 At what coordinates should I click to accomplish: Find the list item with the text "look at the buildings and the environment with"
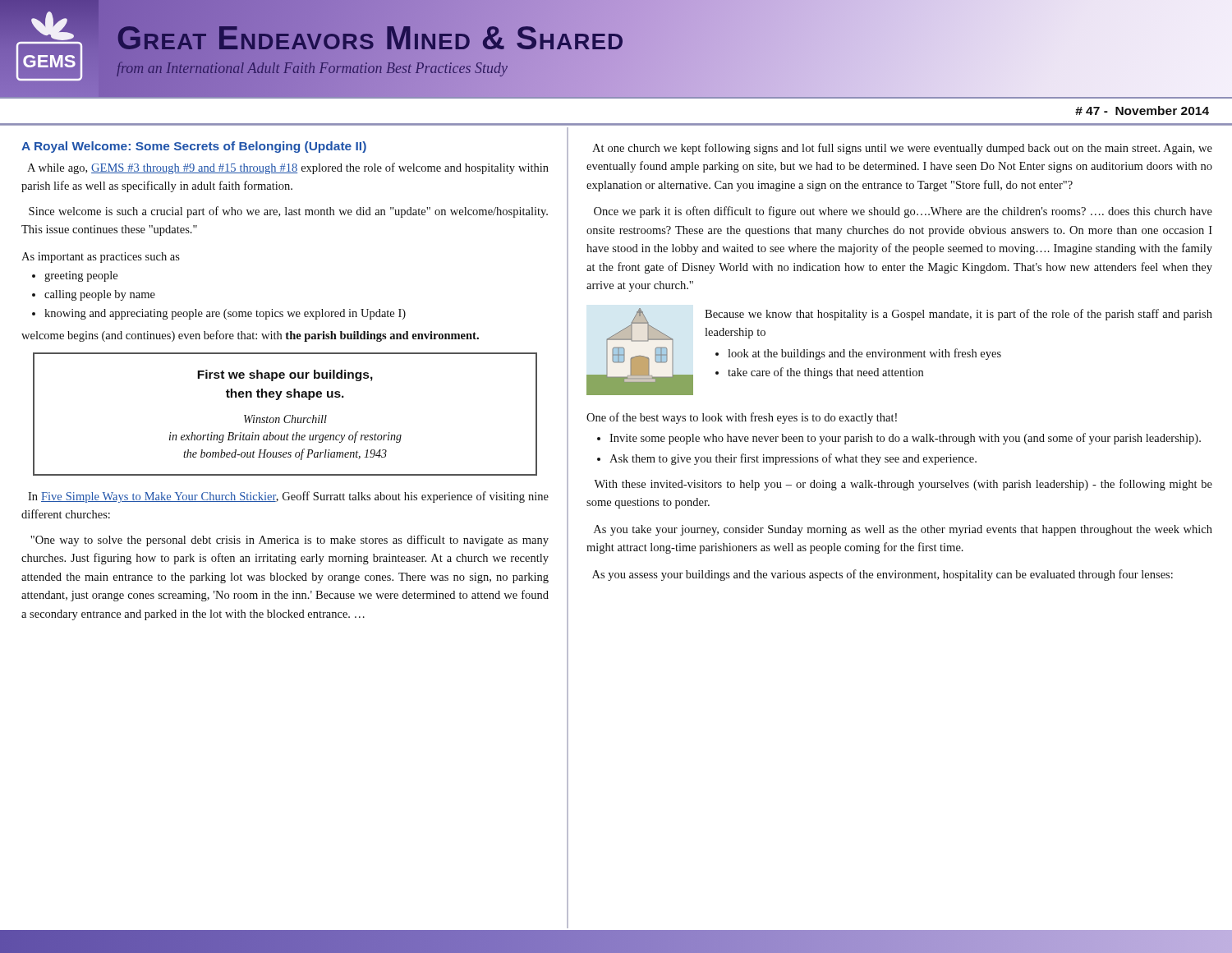pyautogui.click(x=958, y=354)
